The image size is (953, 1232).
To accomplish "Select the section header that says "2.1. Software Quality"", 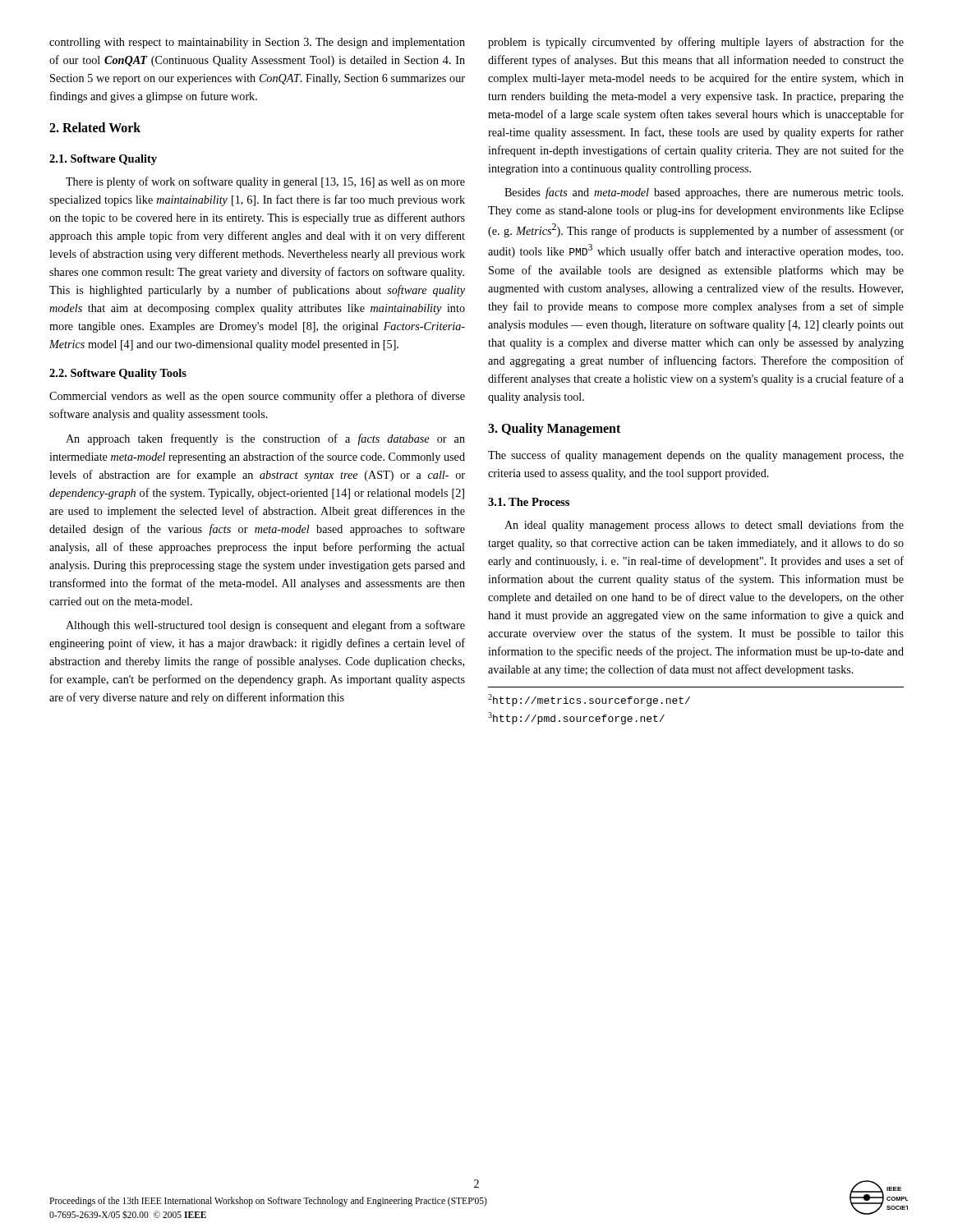I will (x=103, y=160).
